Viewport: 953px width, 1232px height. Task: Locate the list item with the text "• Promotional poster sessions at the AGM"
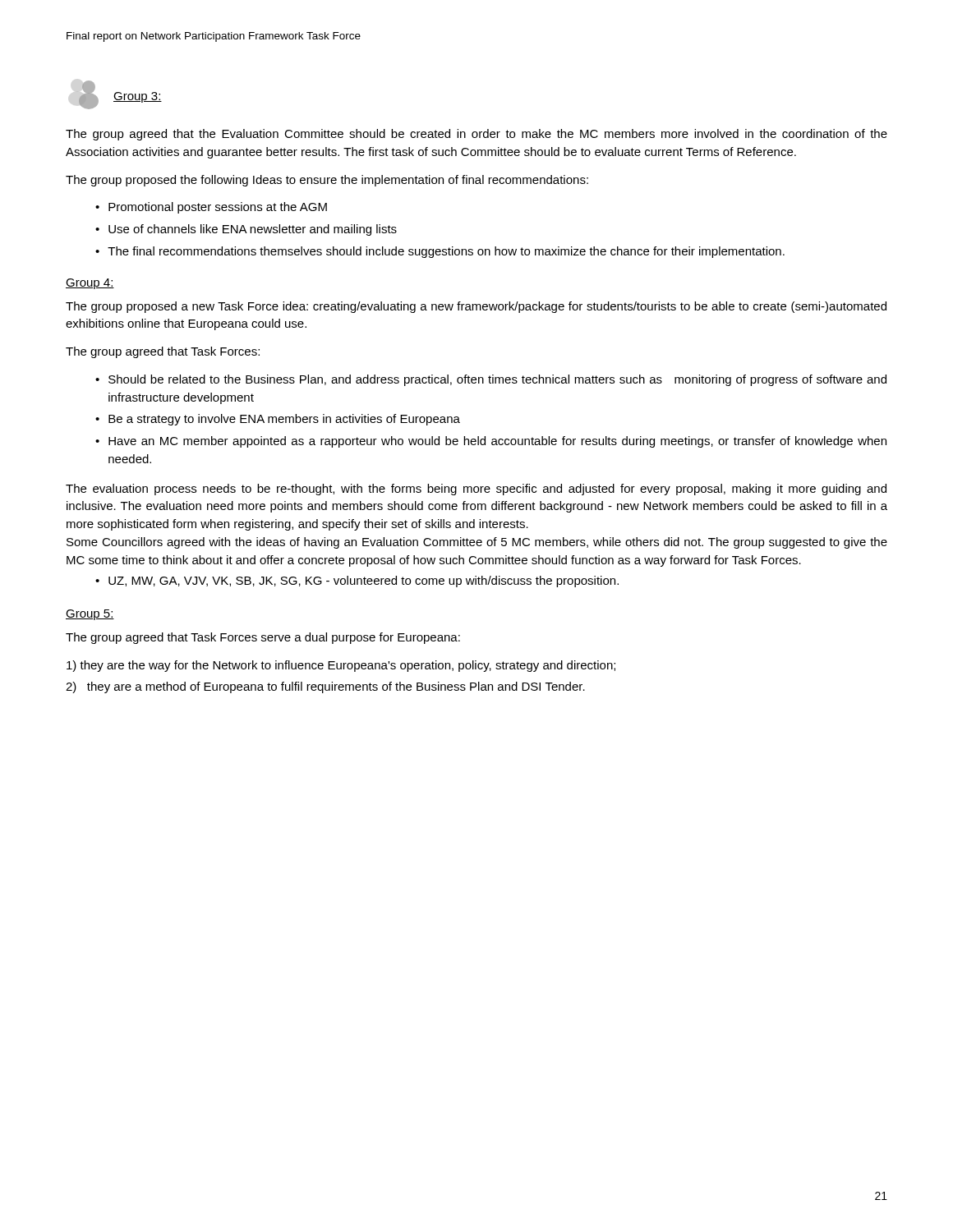[211, 208]
